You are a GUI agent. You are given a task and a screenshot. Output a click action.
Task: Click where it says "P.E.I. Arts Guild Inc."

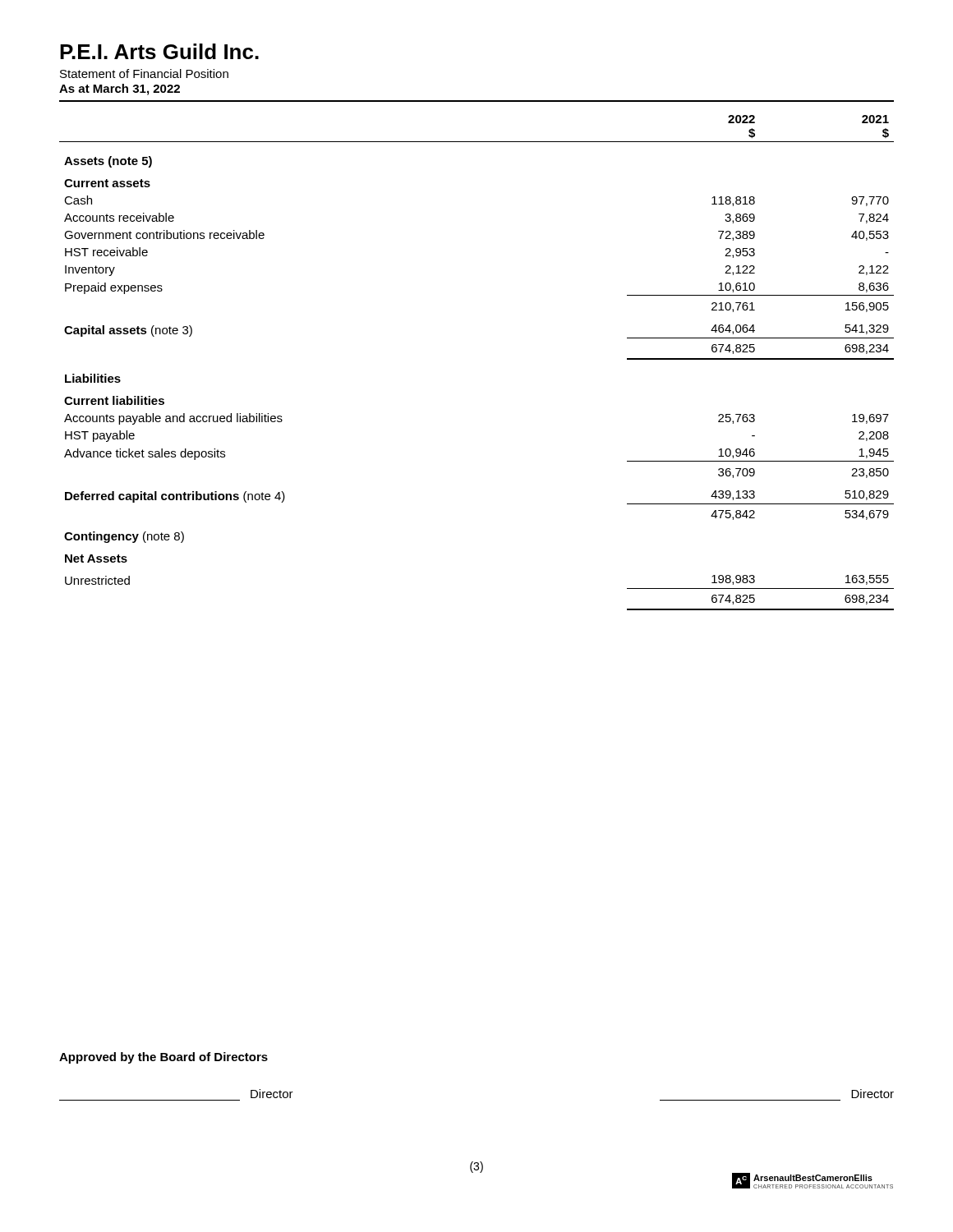159,52
